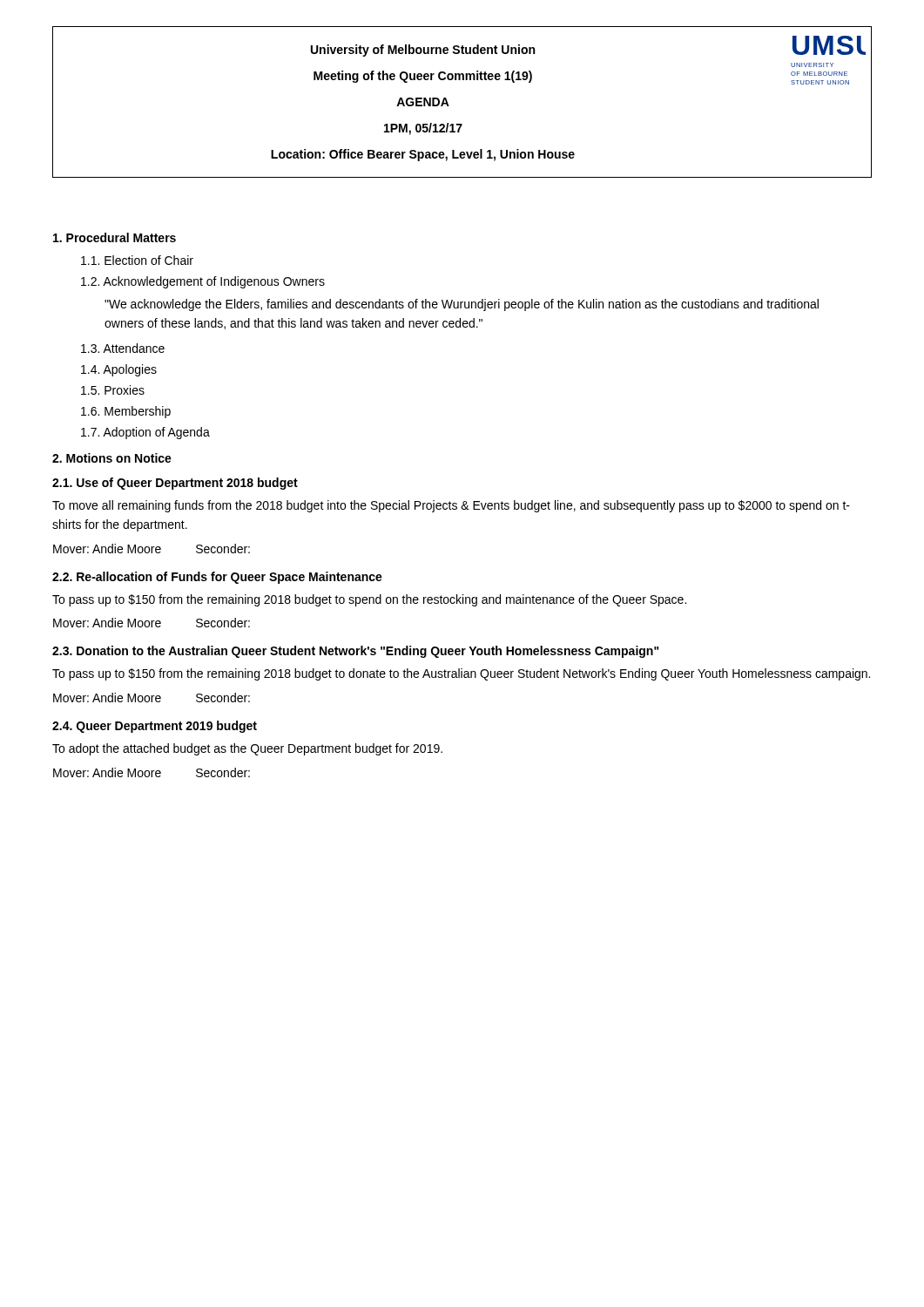Locate the passage starting "To move all remaining"
This screenshot has height=1307, width=924.
click(451, 515)
